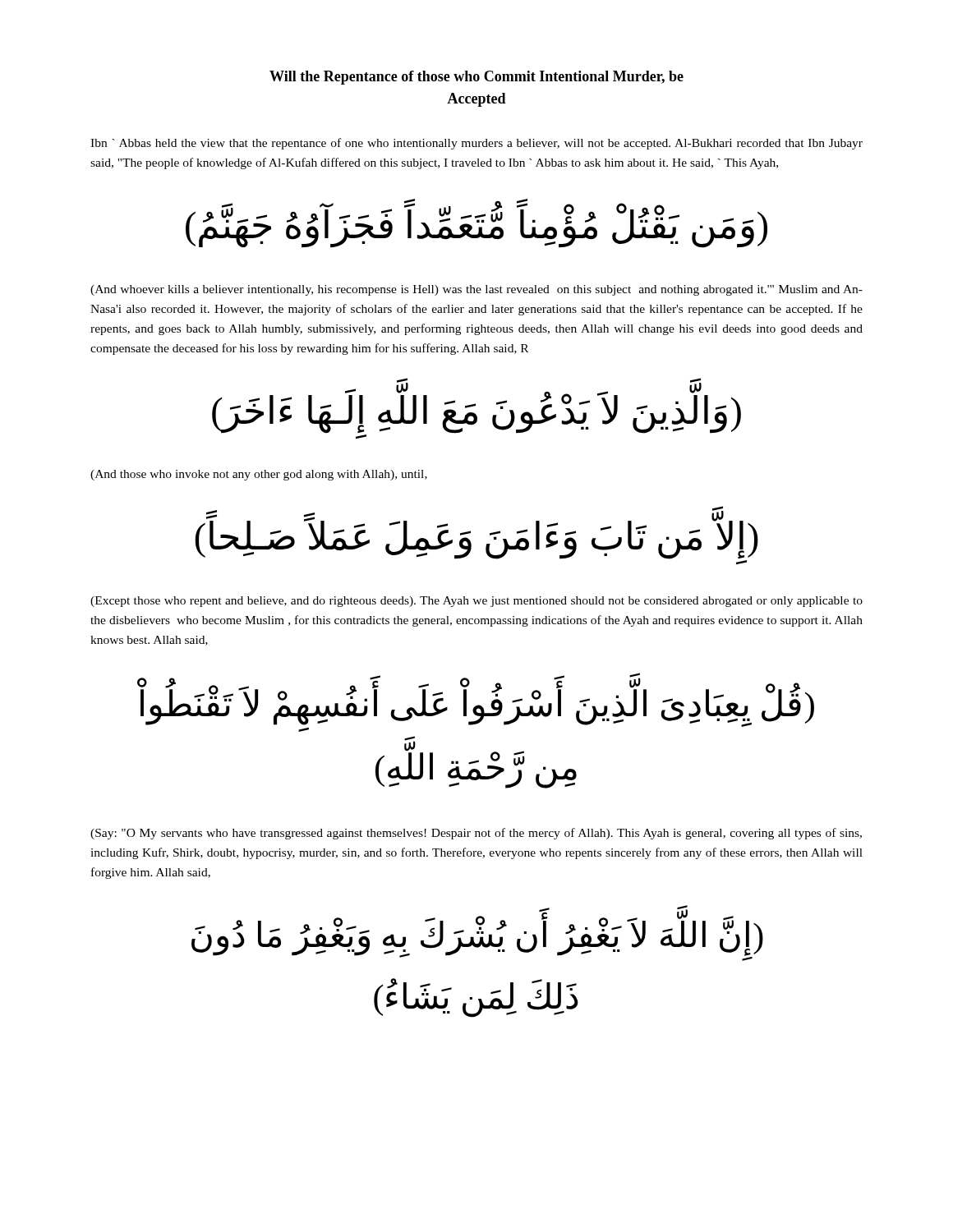Select the section header containing "Will the Repentance of"
953x1232 pixels.
click(x=476, y=87)
